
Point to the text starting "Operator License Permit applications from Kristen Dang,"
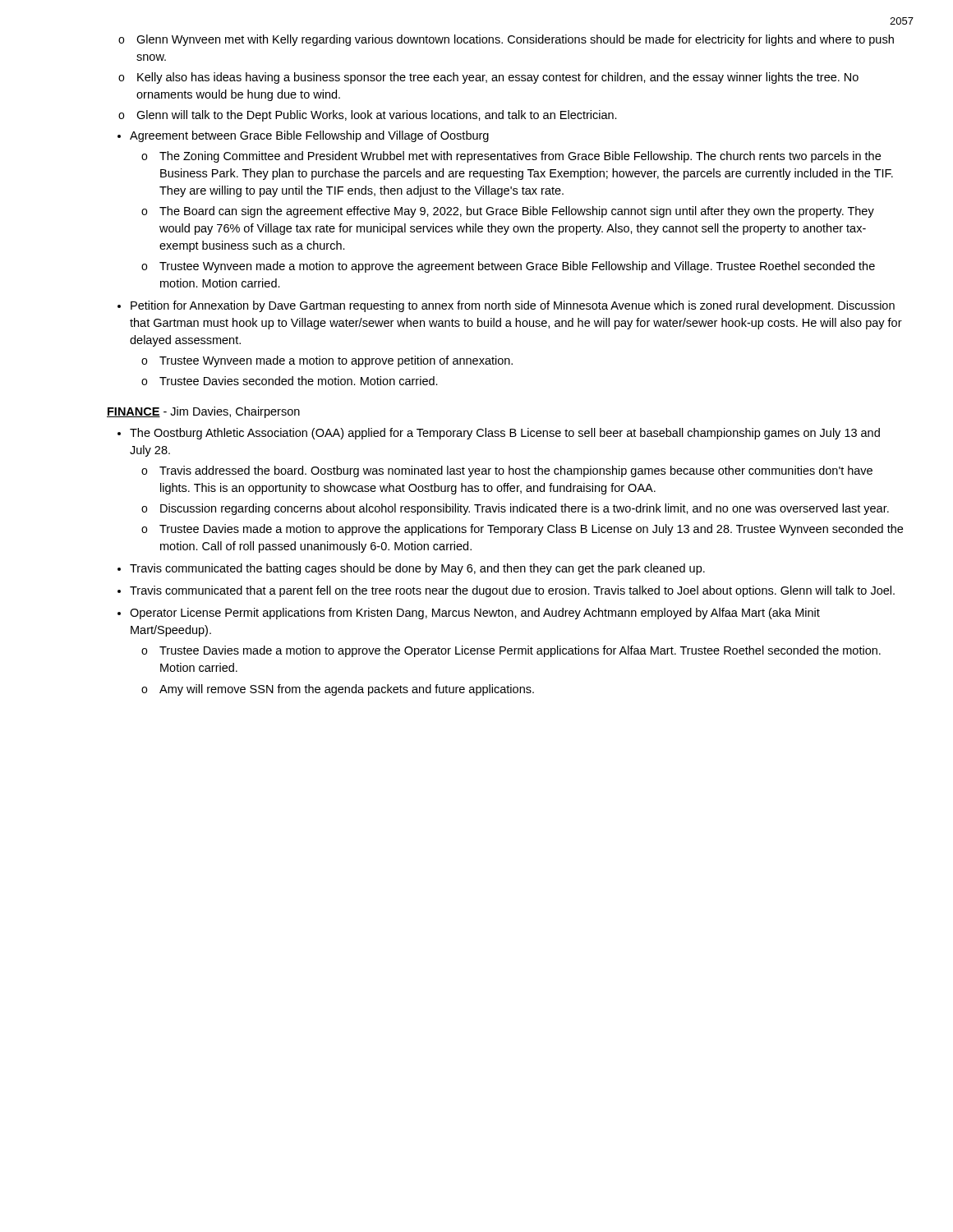pyautogui.click(x=517, y=652)
